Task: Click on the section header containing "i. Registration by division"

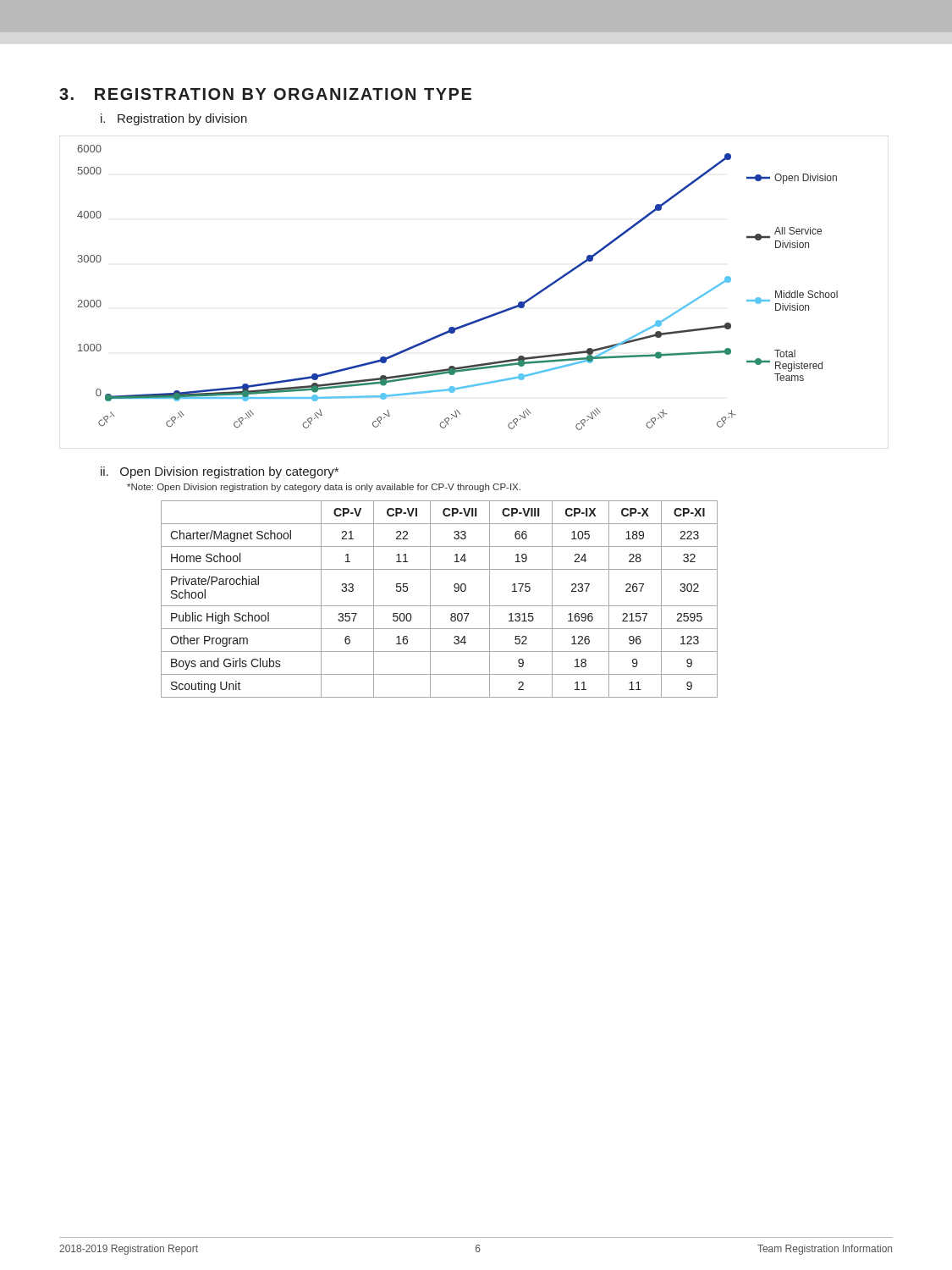Action: [174, 118]
